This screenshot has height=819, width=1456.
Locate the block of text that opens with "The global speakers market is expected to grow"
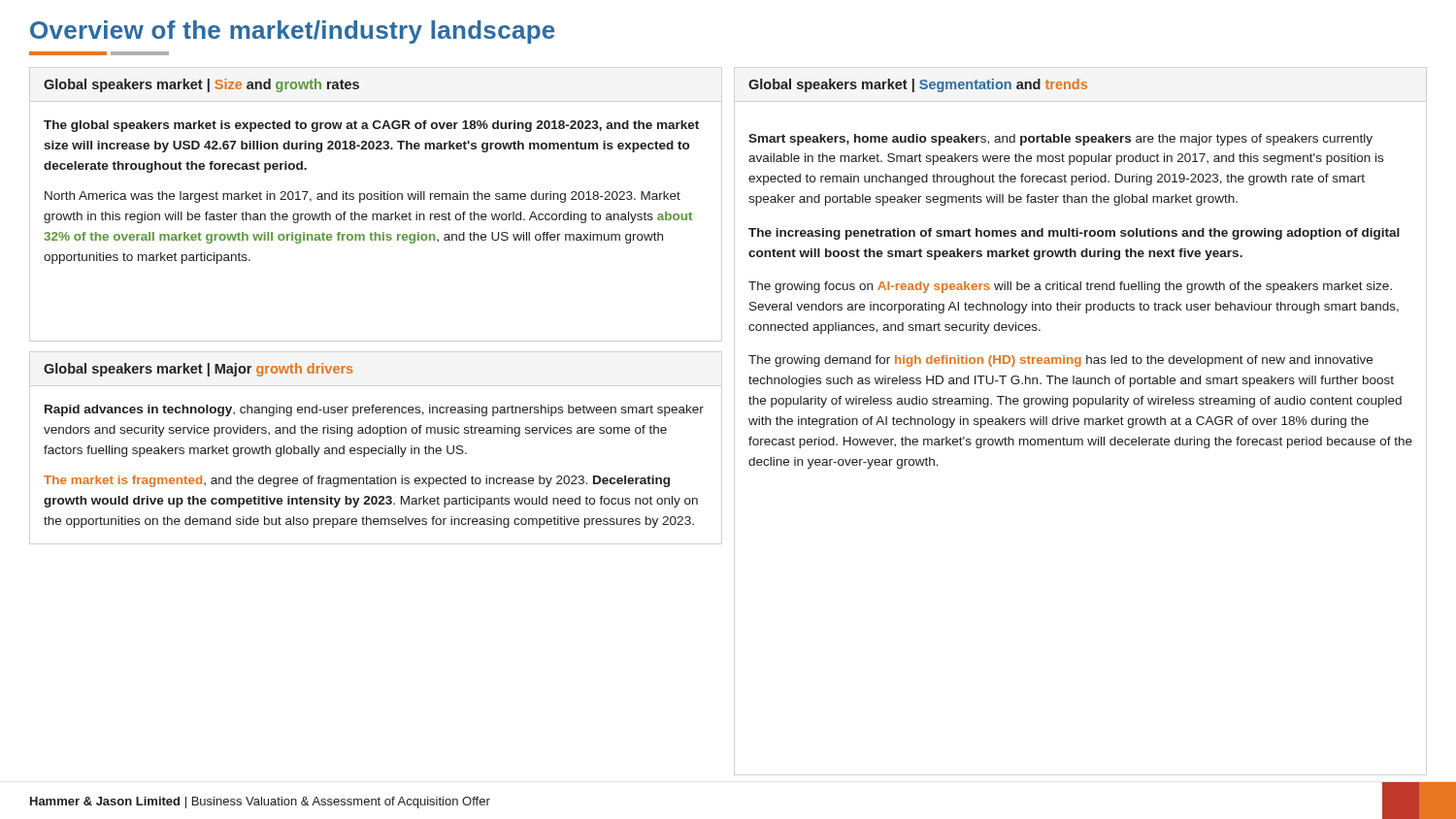pos(376,191)
